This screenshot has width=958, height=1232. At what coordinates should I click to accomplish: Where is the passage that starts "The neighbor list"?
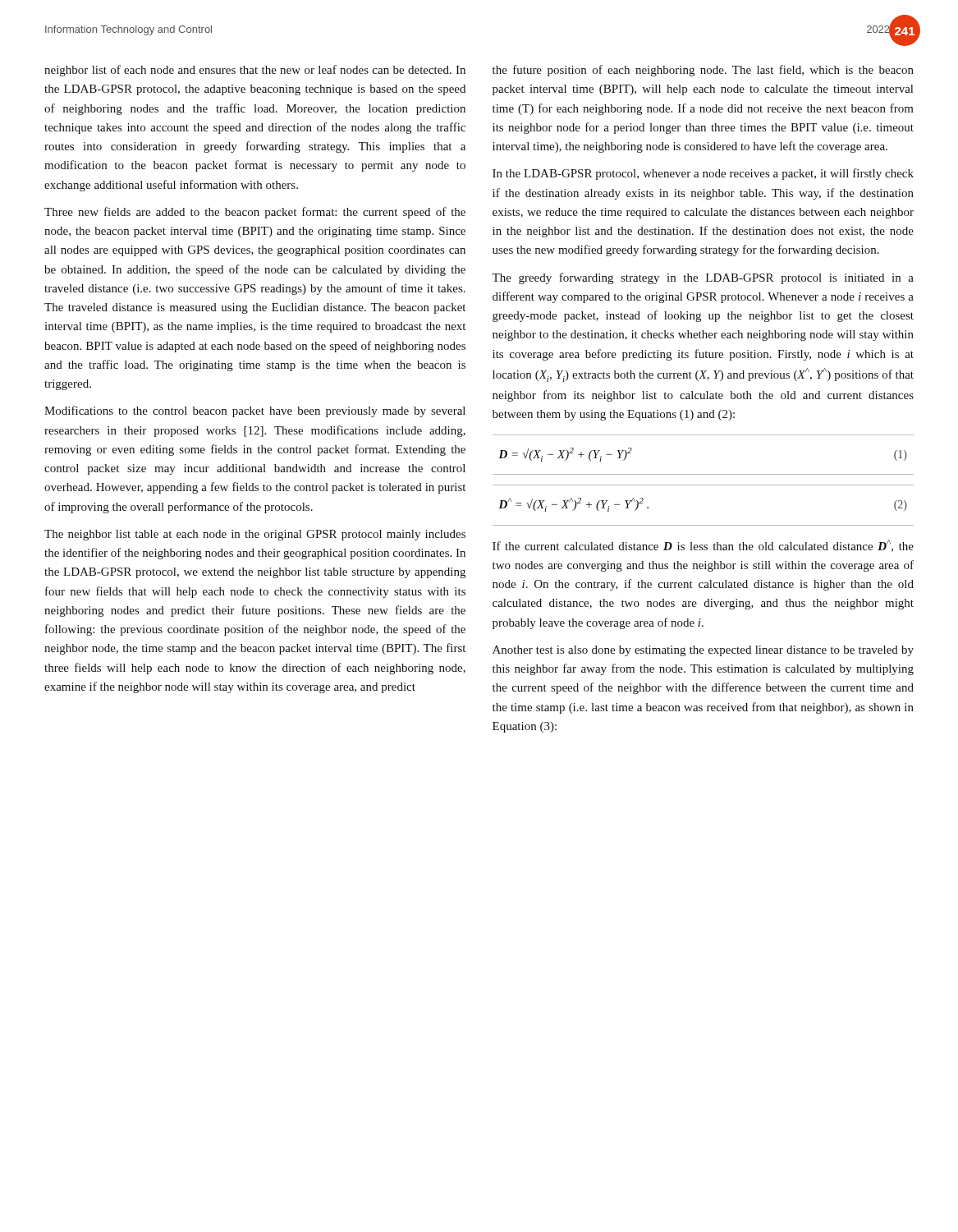point(255,611)
